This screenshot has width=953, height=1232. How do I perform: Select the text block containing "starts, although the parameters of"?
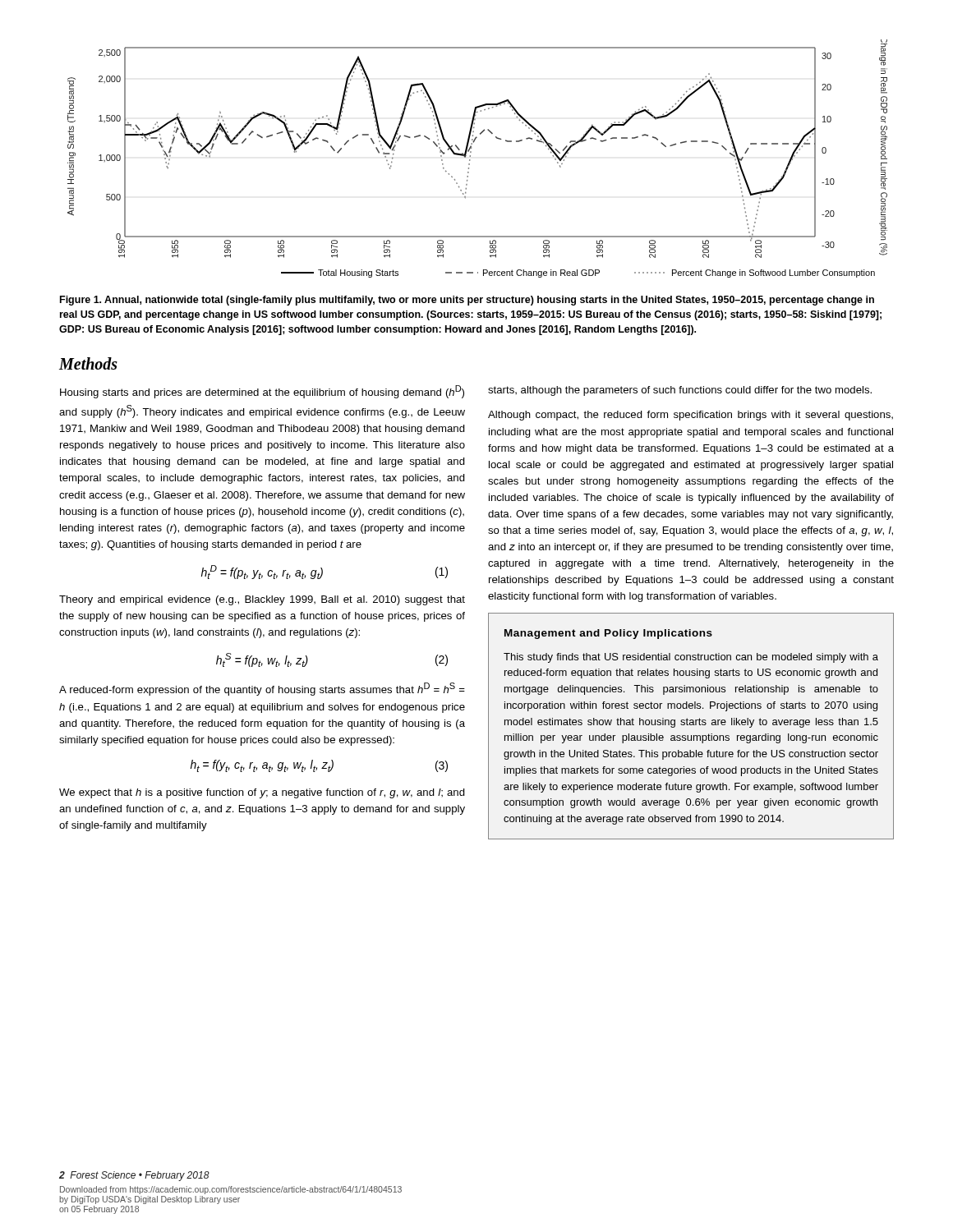(691, 493)
